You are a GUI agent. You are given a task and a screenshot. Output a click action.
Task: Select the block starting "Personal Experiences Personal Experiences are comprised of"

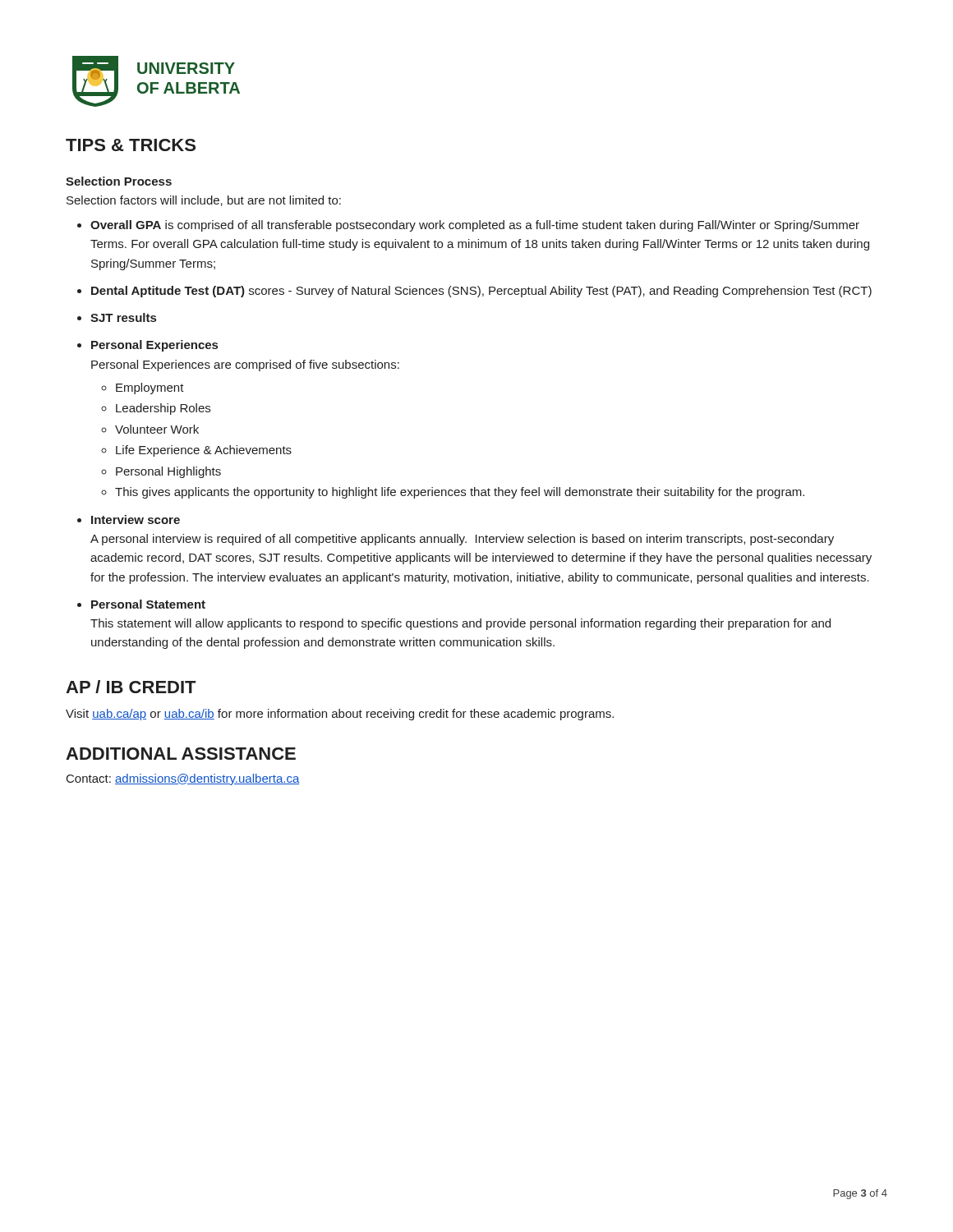(x=154, y=346)
